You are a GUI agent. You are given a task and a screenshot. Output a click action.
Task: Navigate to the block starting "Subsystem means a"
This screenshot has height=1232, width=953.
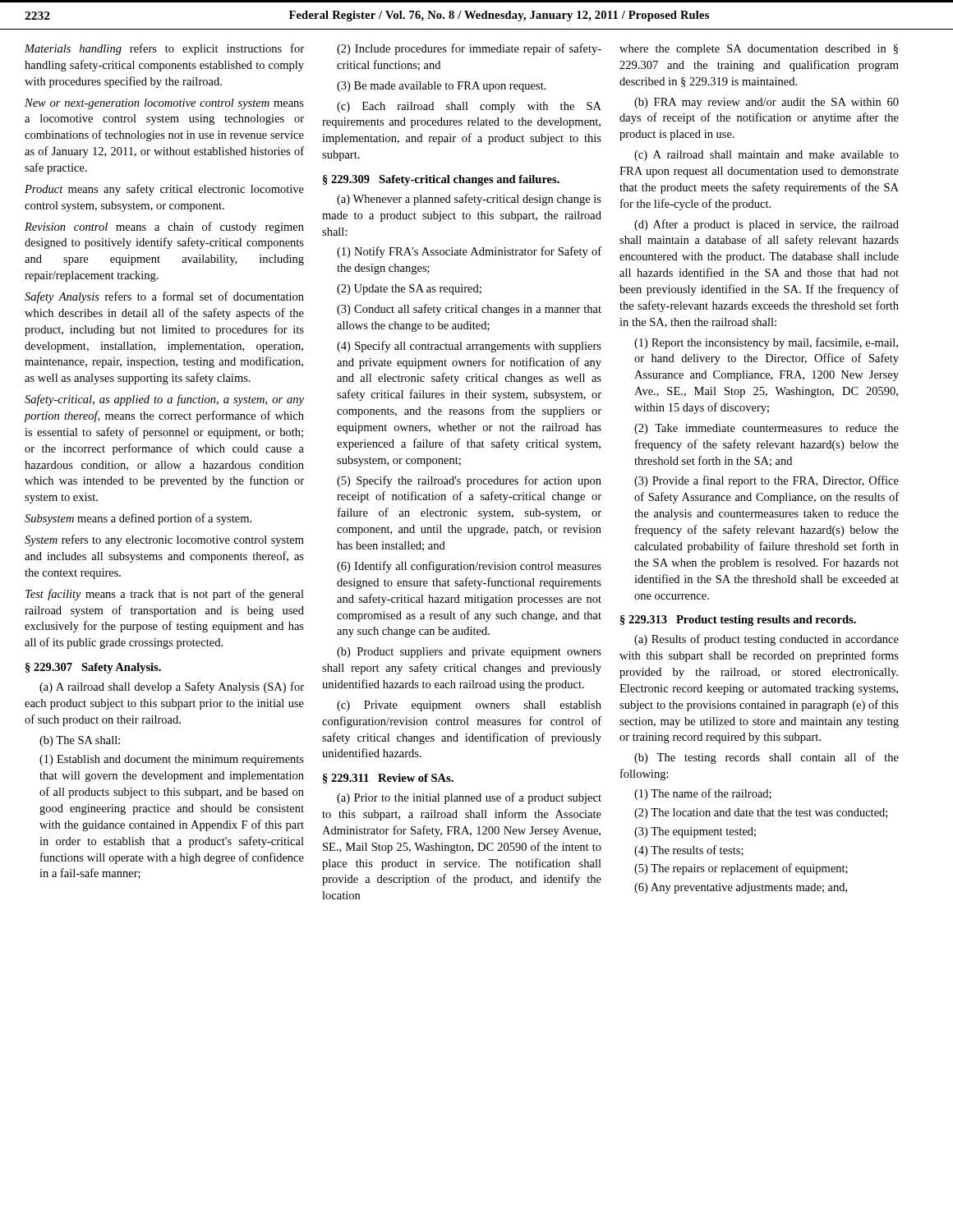coord(138,518)
